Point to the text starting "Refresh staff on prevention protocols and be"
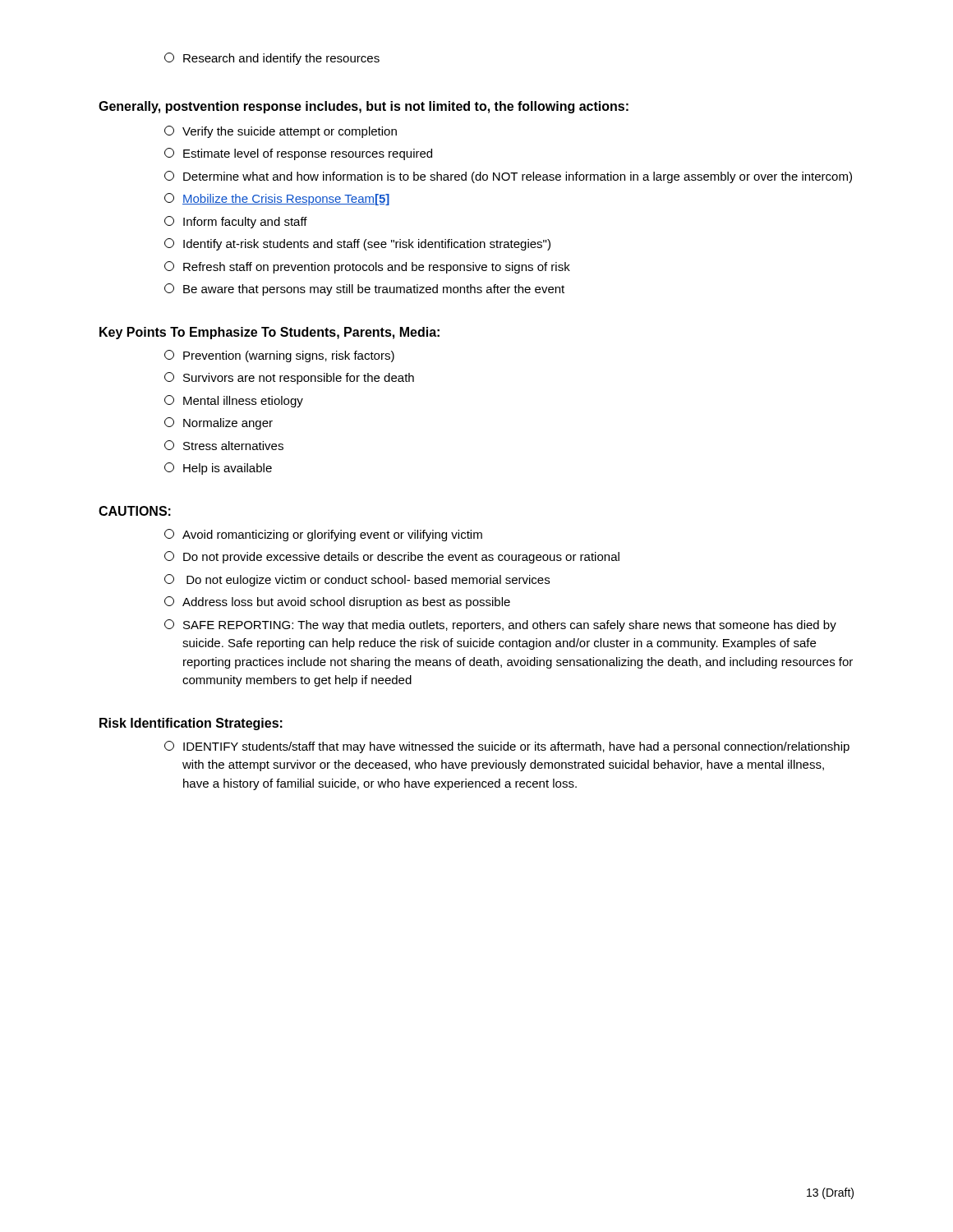Screen dimensions: 1232x953 click(x=509, y=267)
